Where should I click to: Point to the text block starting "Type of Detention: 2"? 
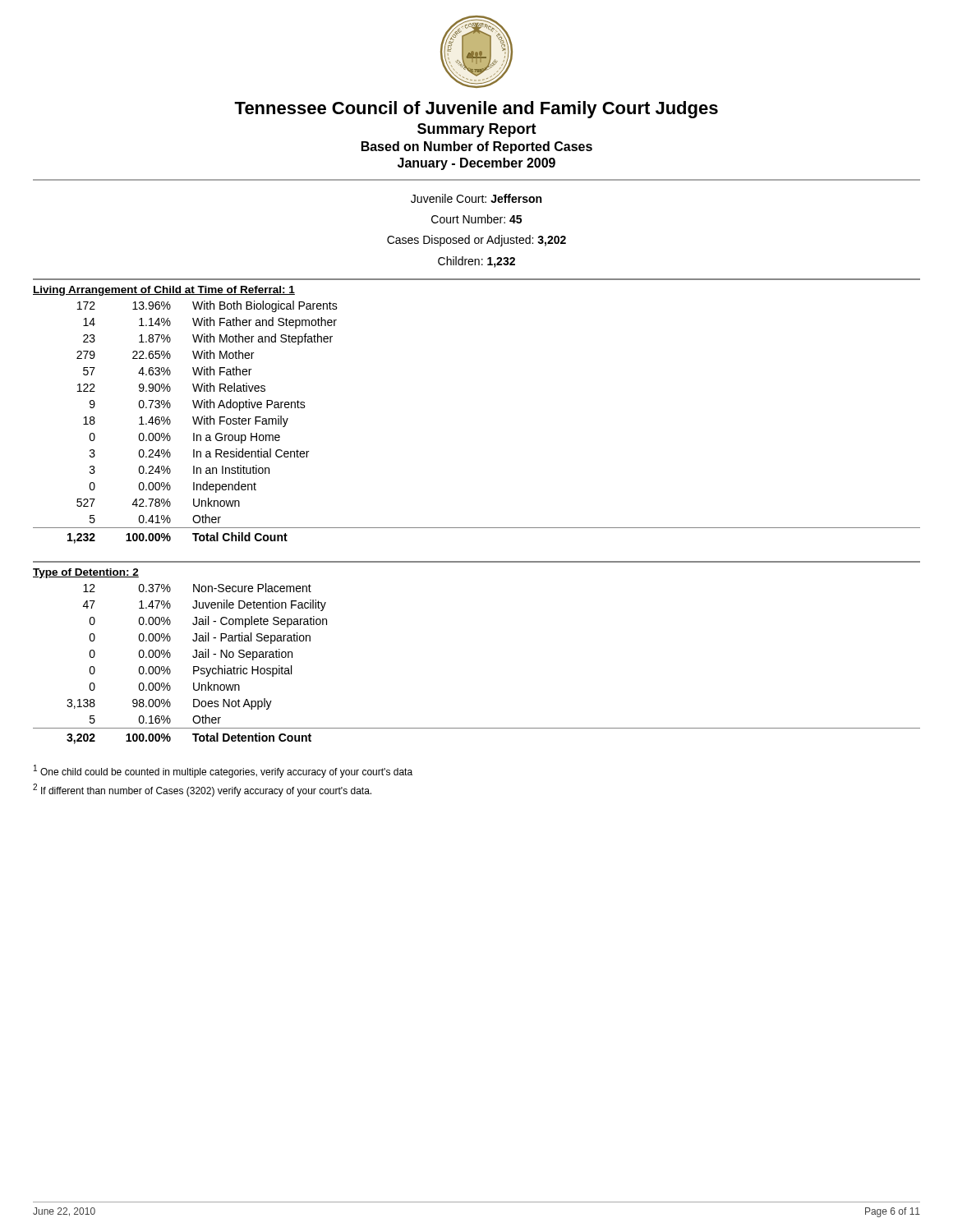(86, 572)
